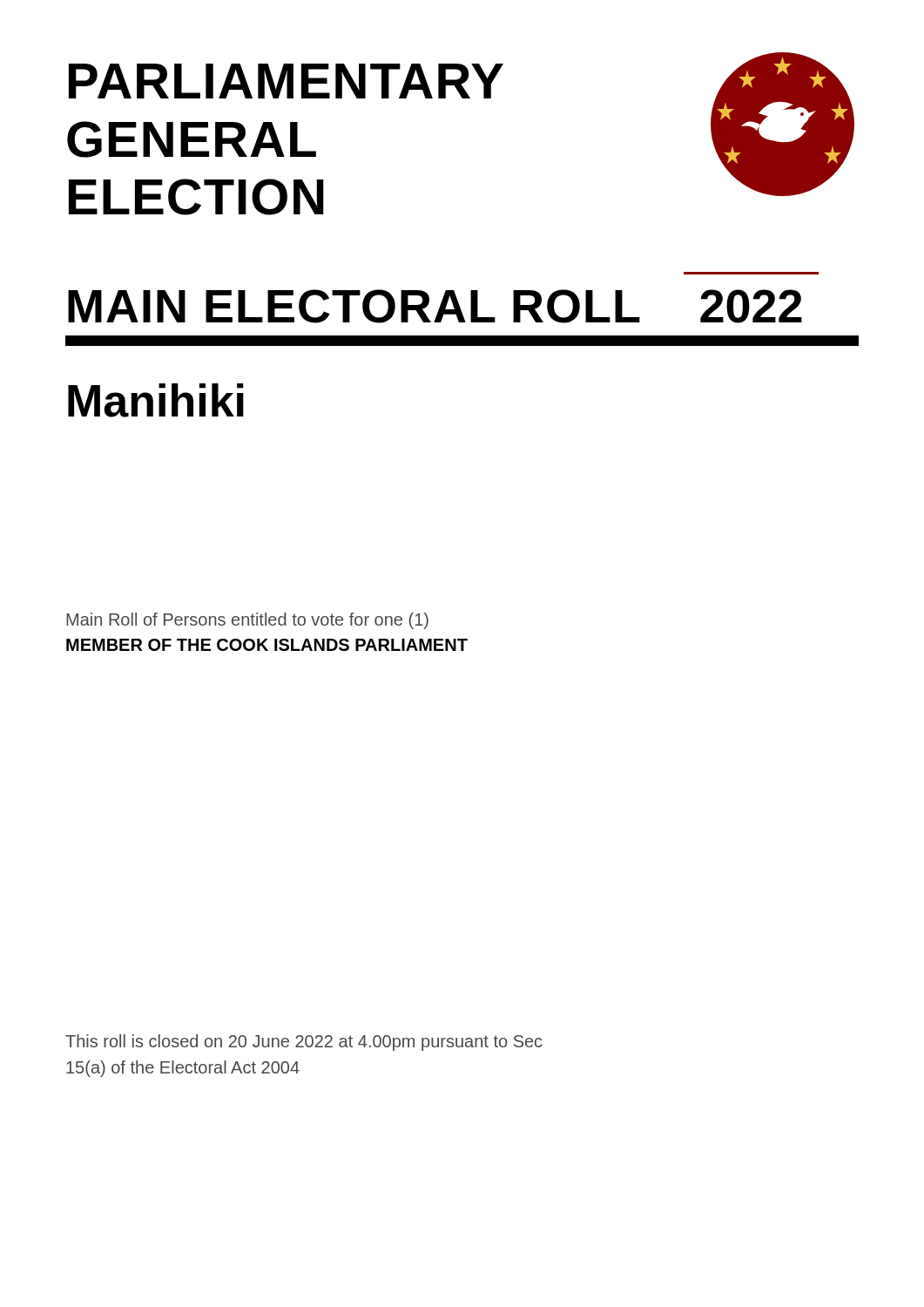Find the title that says "PARLIAMENTARYGENERAL ELECTION"

(x=318, y=139)
